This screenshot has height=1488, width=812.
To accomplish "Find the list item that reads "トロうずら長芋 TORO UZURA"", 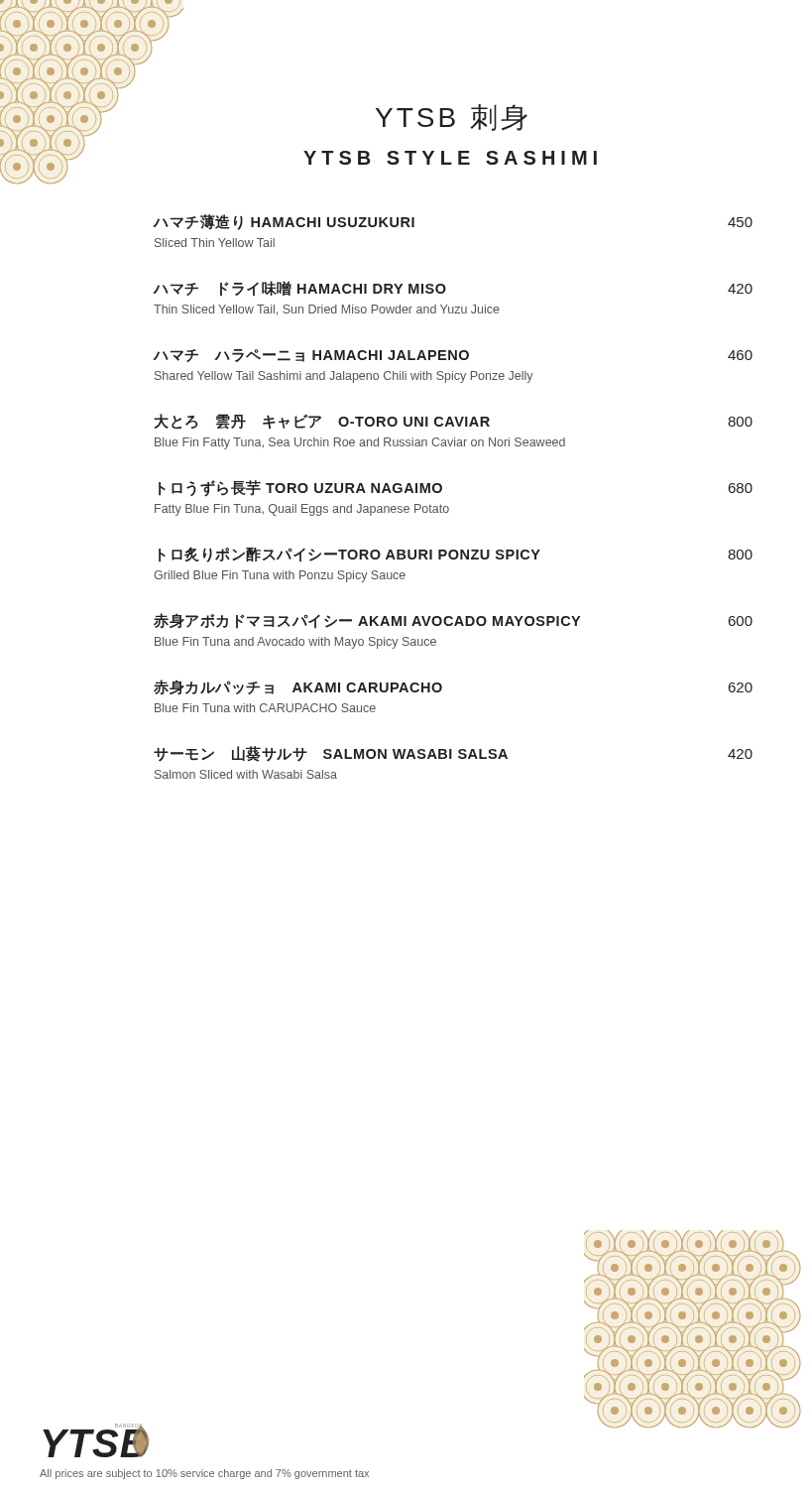I will click(453, 498).
